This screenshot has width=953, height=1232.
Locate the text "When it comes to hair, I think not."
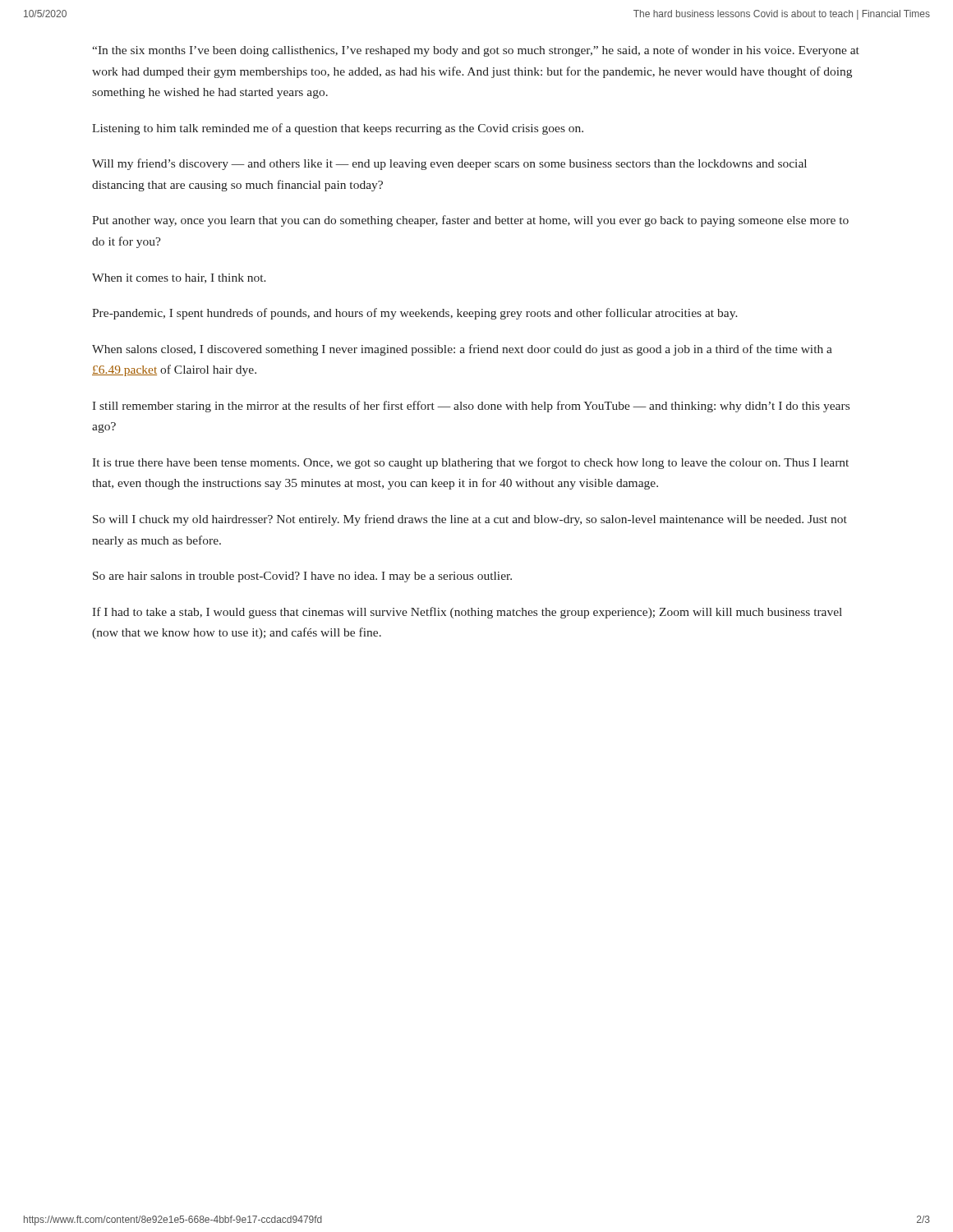179,277
